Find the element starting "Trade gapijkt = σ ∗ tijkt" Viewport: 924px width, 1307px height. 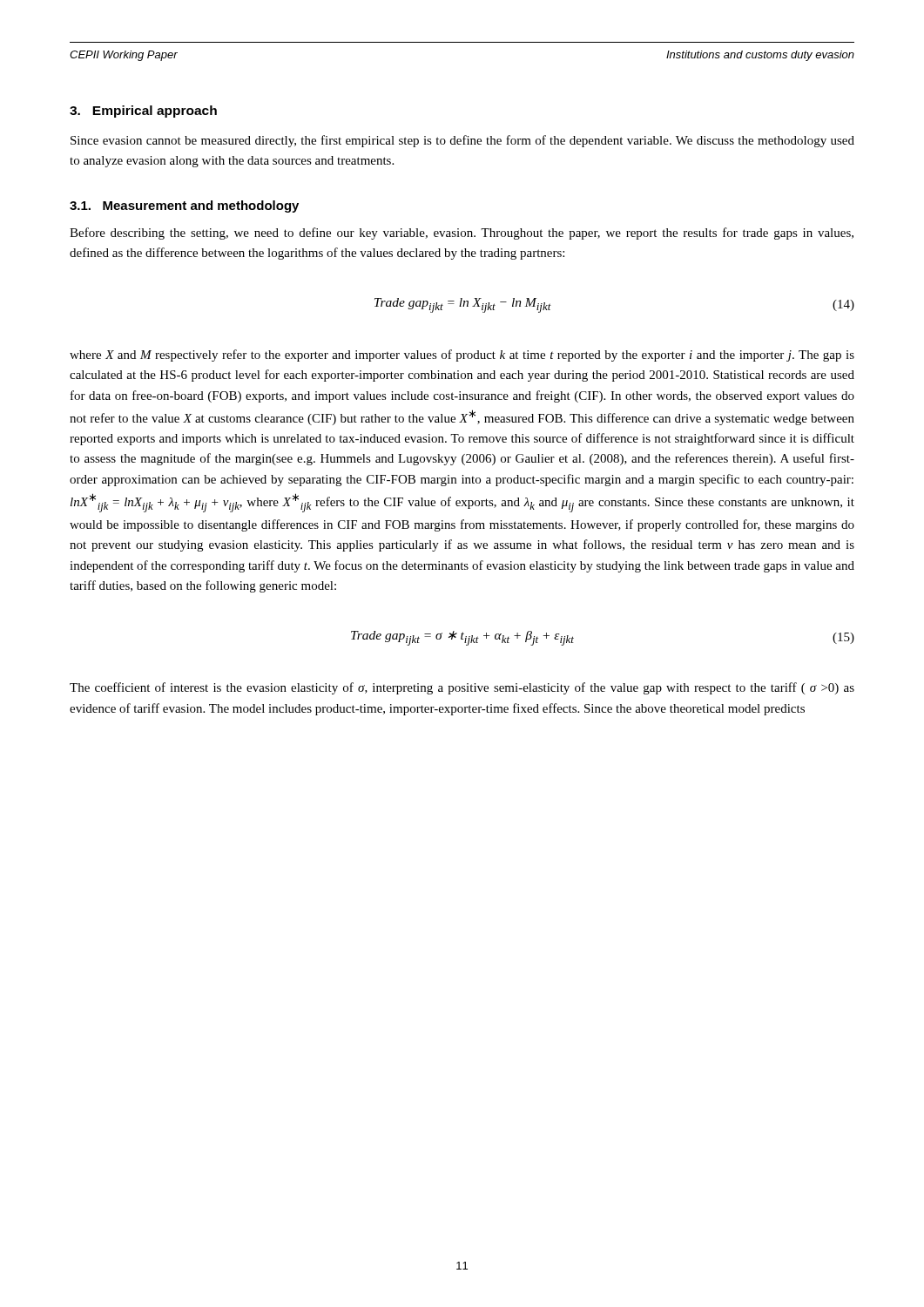pyautogui.click(x=470, y=638)
